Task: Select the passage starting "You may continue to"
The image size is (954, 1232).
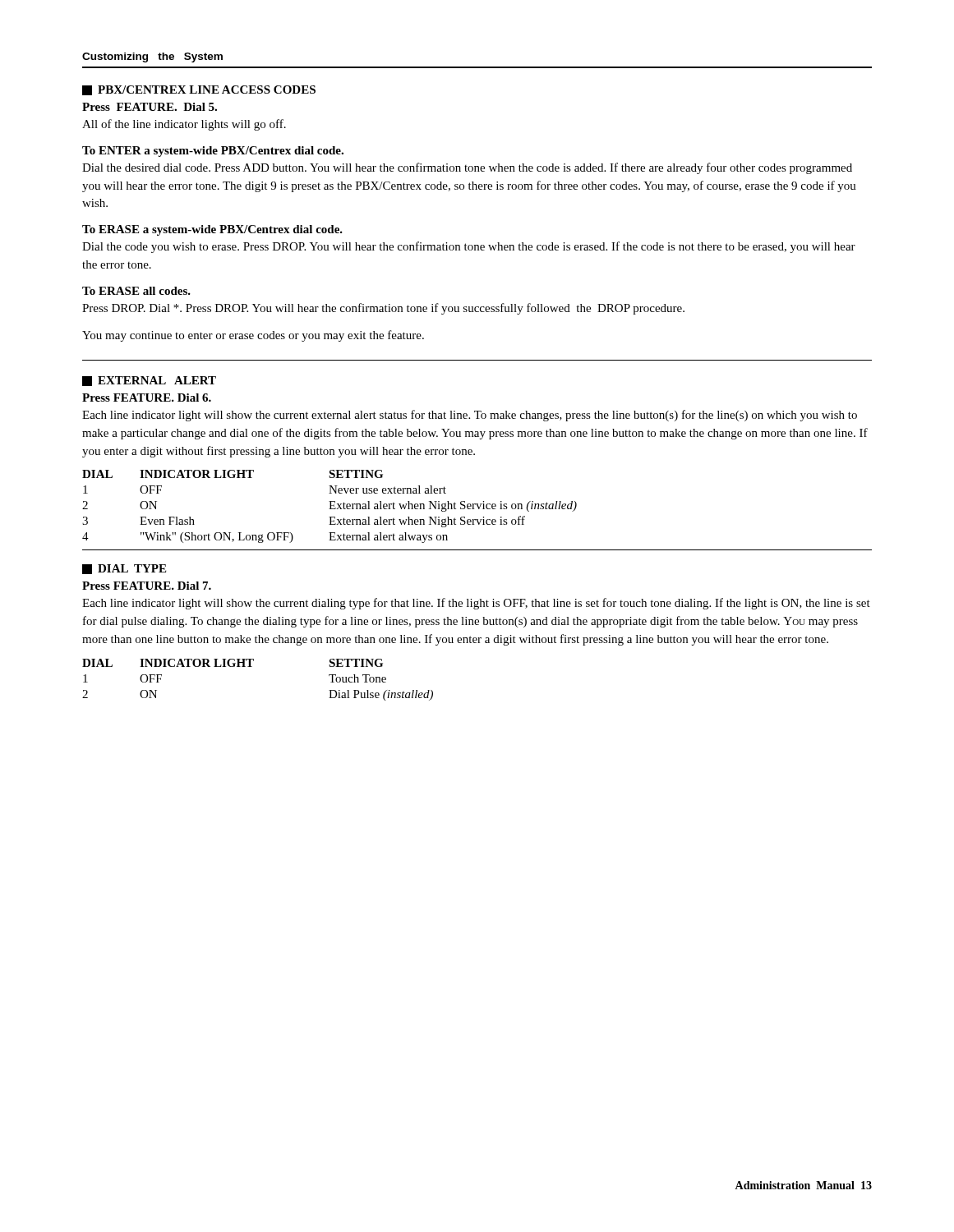Action: (253, 336)
